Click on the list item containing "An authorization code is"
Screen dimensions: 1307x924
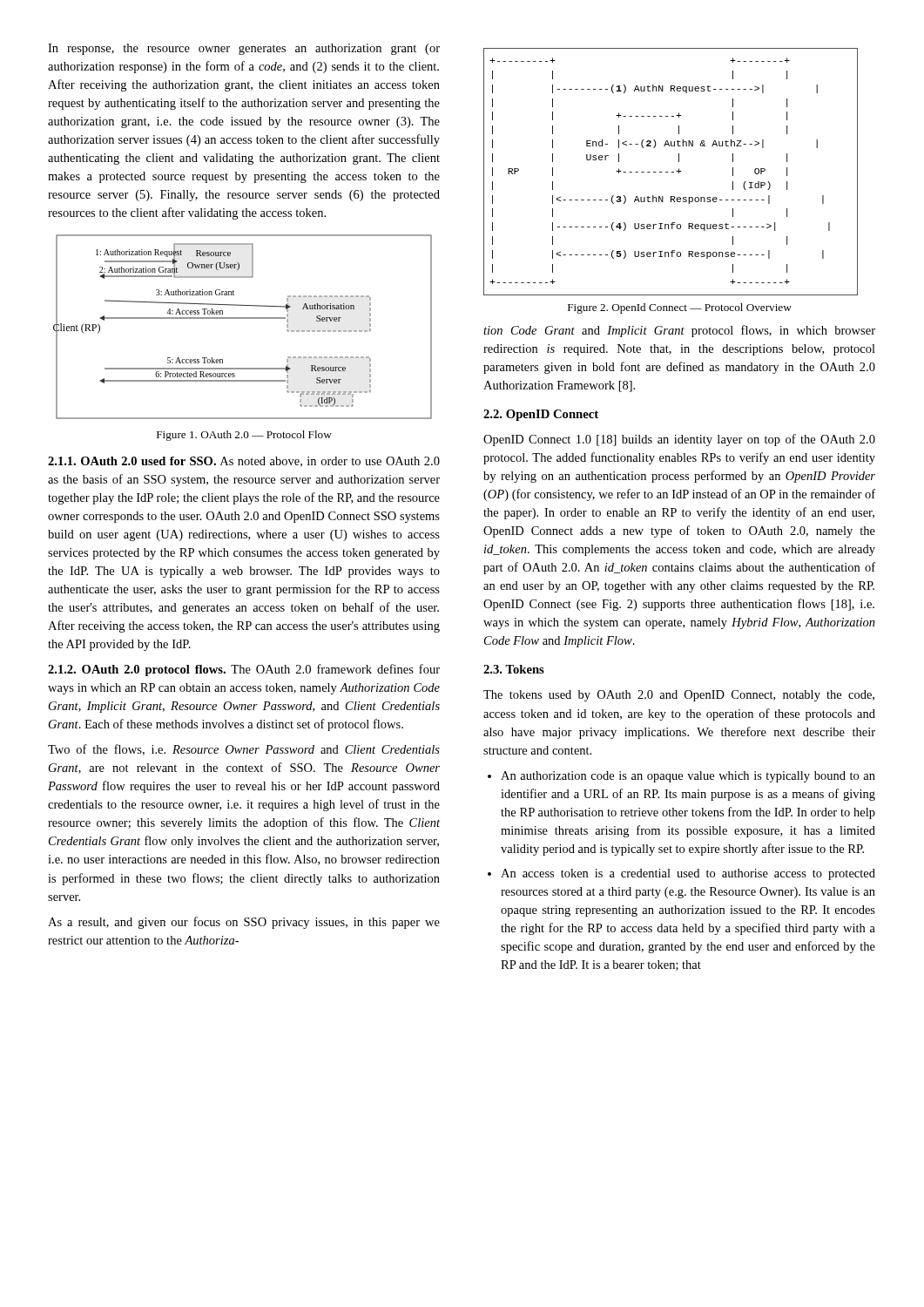[679, 812]
